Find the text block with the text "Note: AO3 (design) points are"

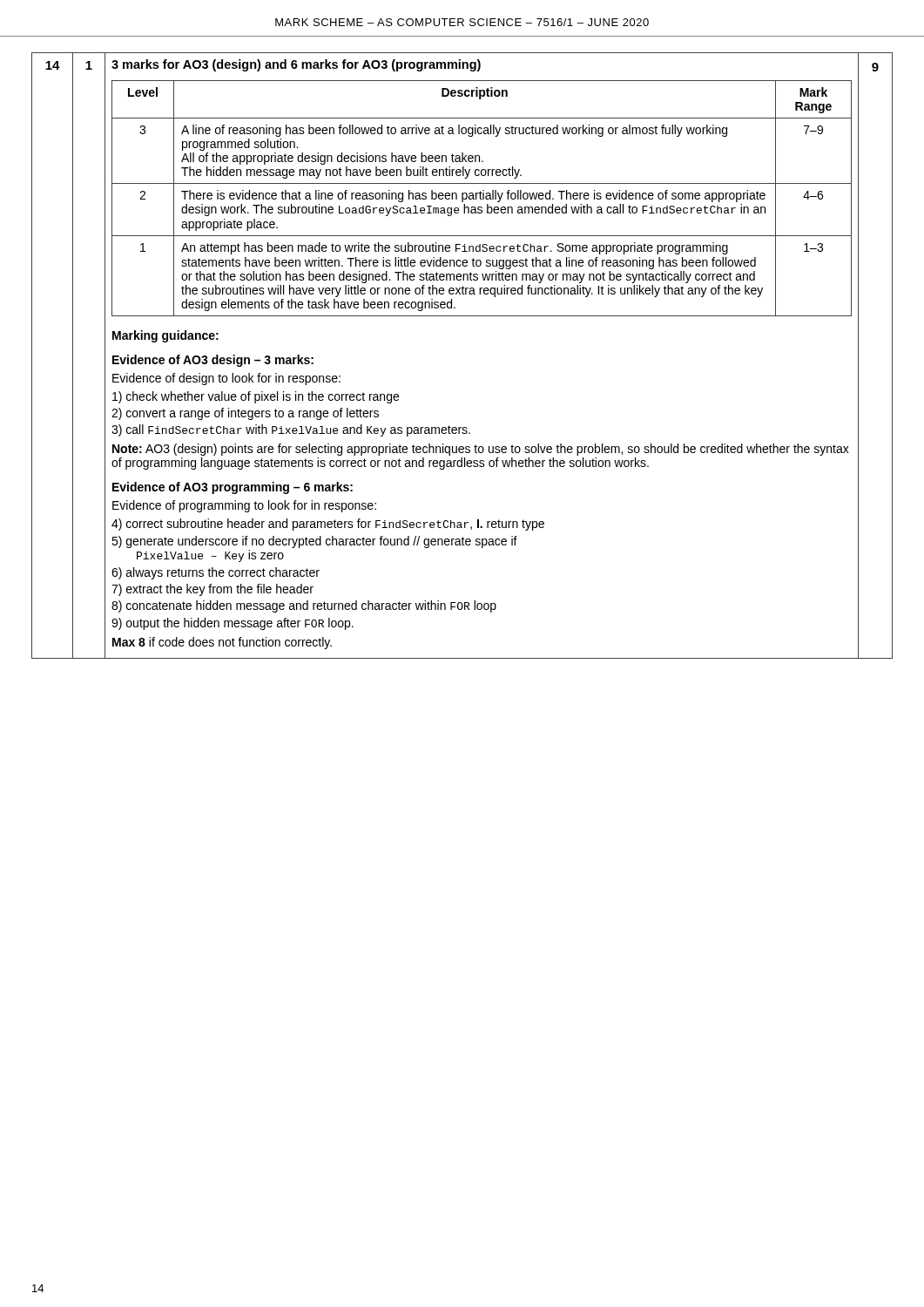coord(482,456)
